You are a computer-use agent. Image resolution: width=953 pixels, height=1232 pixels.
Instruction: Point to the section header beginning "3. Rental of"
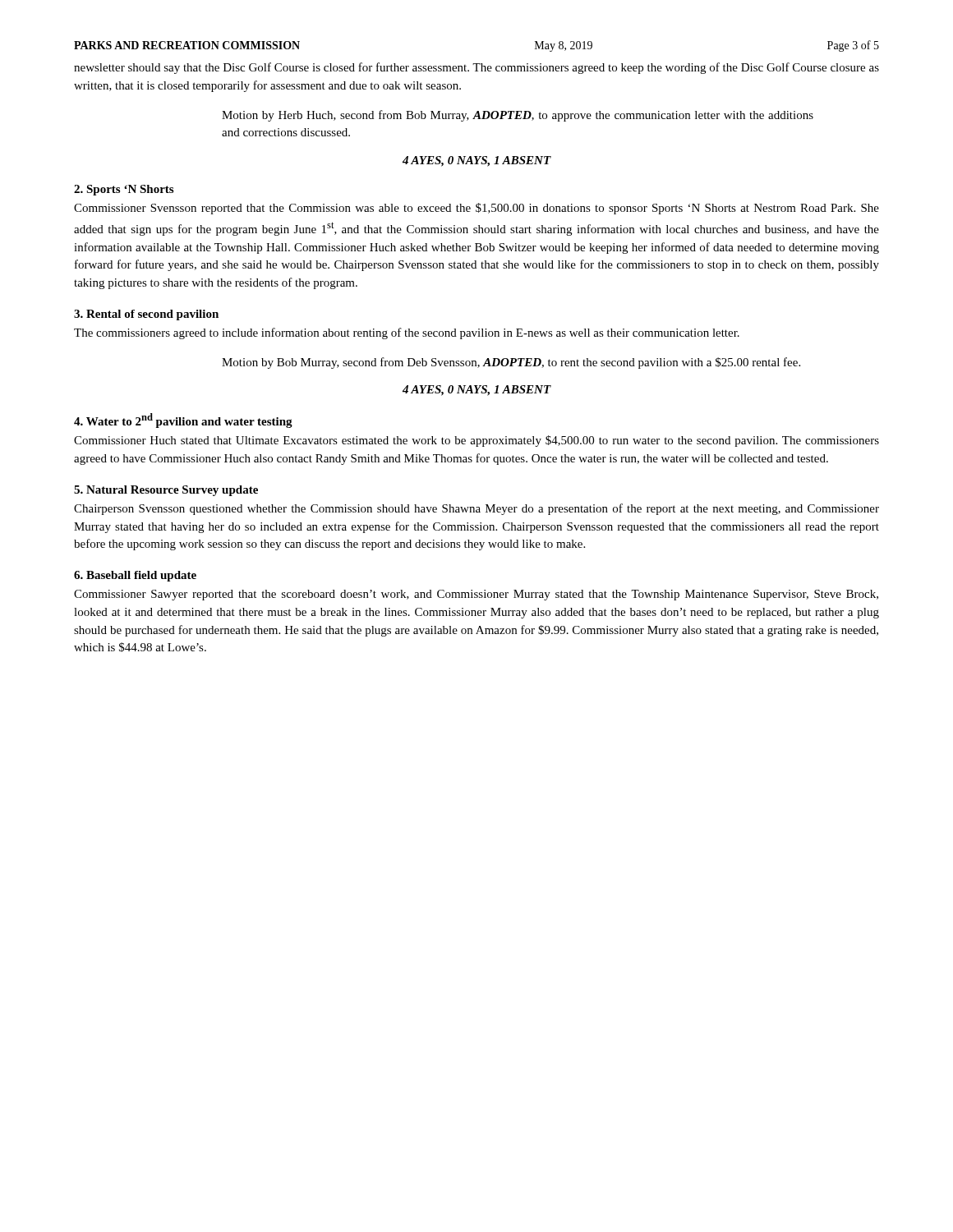(146, 314)
